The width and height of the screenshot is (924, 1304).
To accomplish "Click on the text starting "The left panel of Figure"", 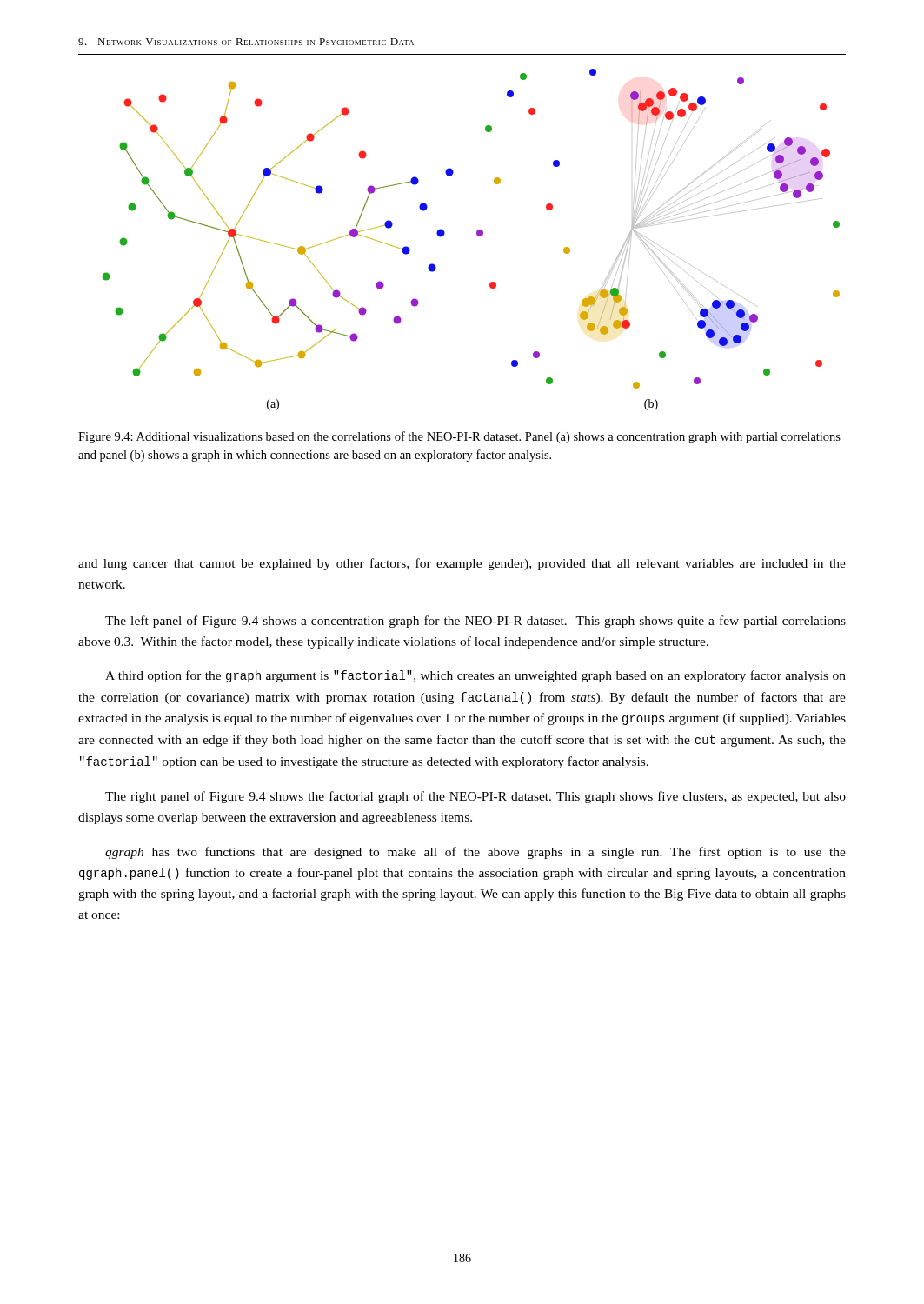I will [462, 768].
